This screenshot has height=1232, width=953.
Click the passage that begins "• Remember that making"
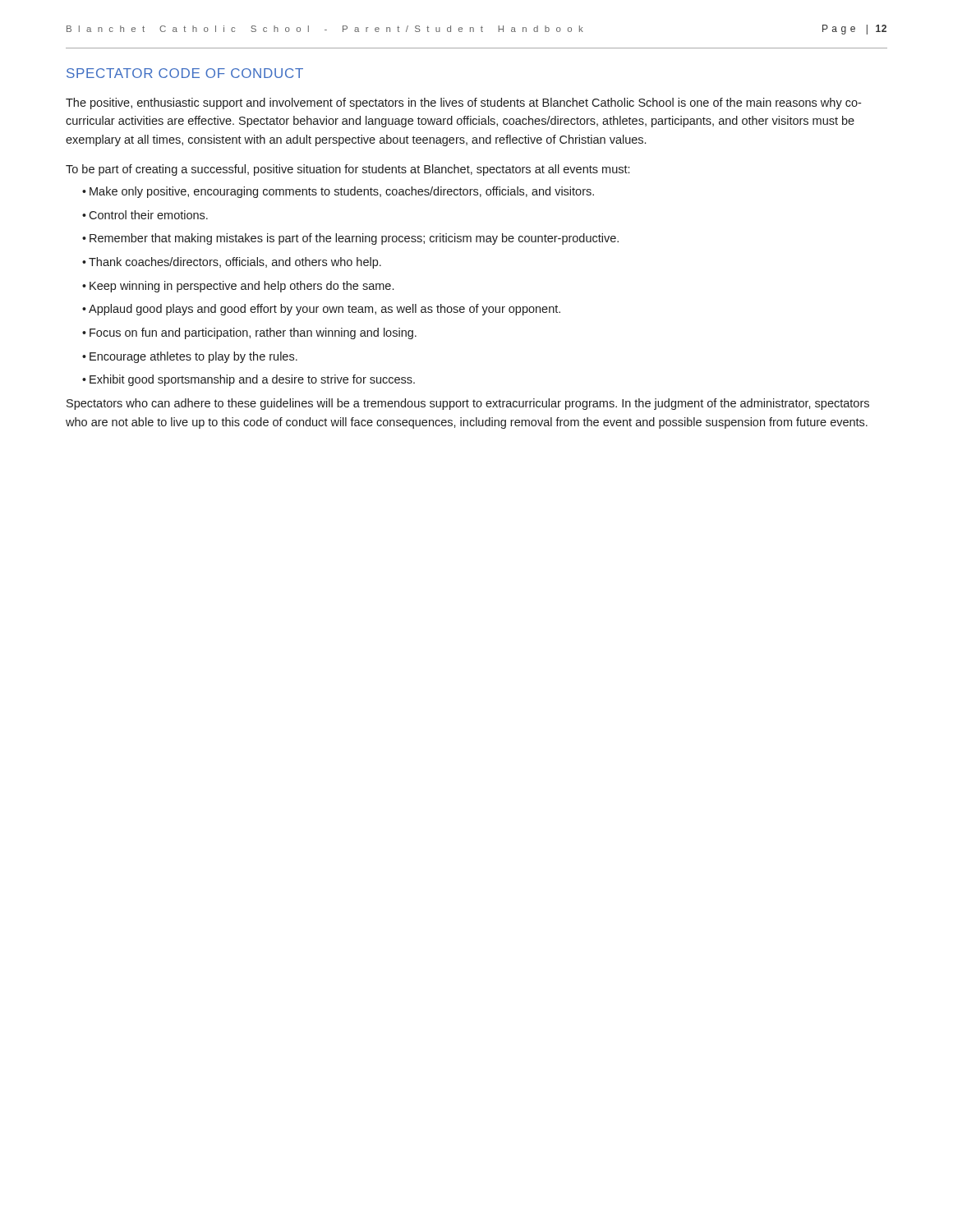[476, 239]
